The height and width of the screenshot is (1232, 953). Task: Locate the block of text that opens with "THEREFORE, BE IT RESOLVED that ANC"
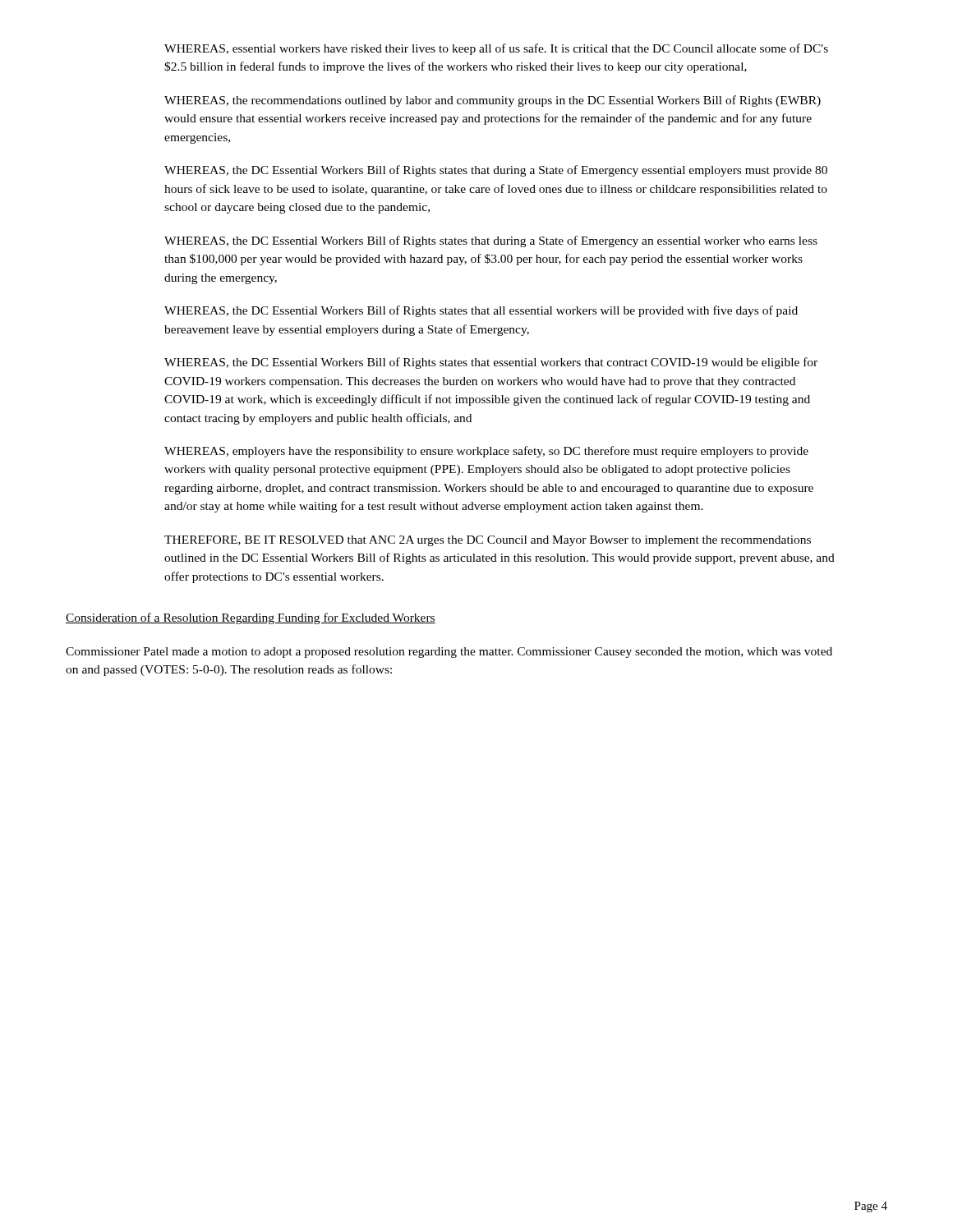(x=499, y=558)
